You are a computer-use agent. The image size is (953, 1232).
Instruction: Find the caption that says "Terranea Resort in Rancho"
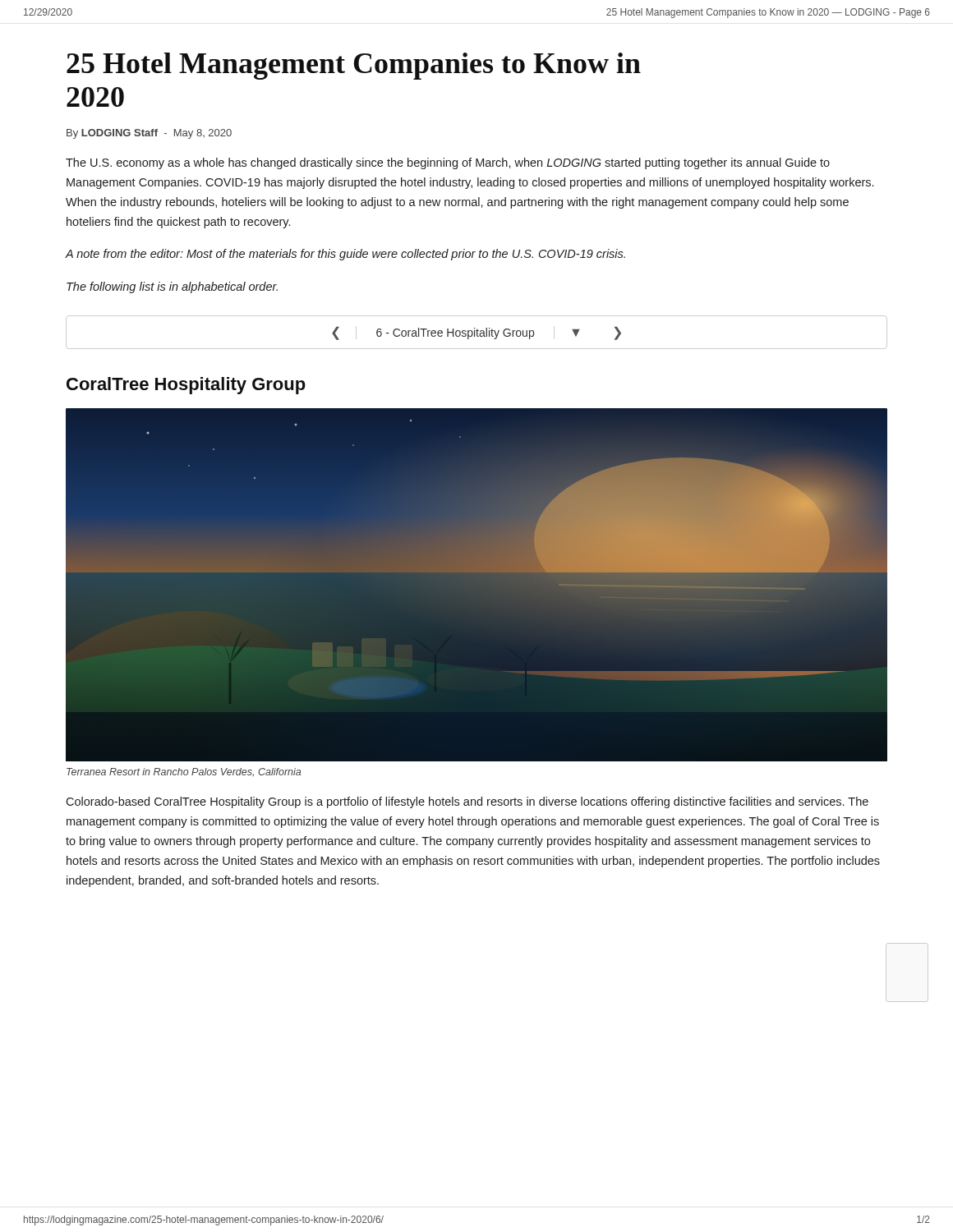tap(184, 772)
